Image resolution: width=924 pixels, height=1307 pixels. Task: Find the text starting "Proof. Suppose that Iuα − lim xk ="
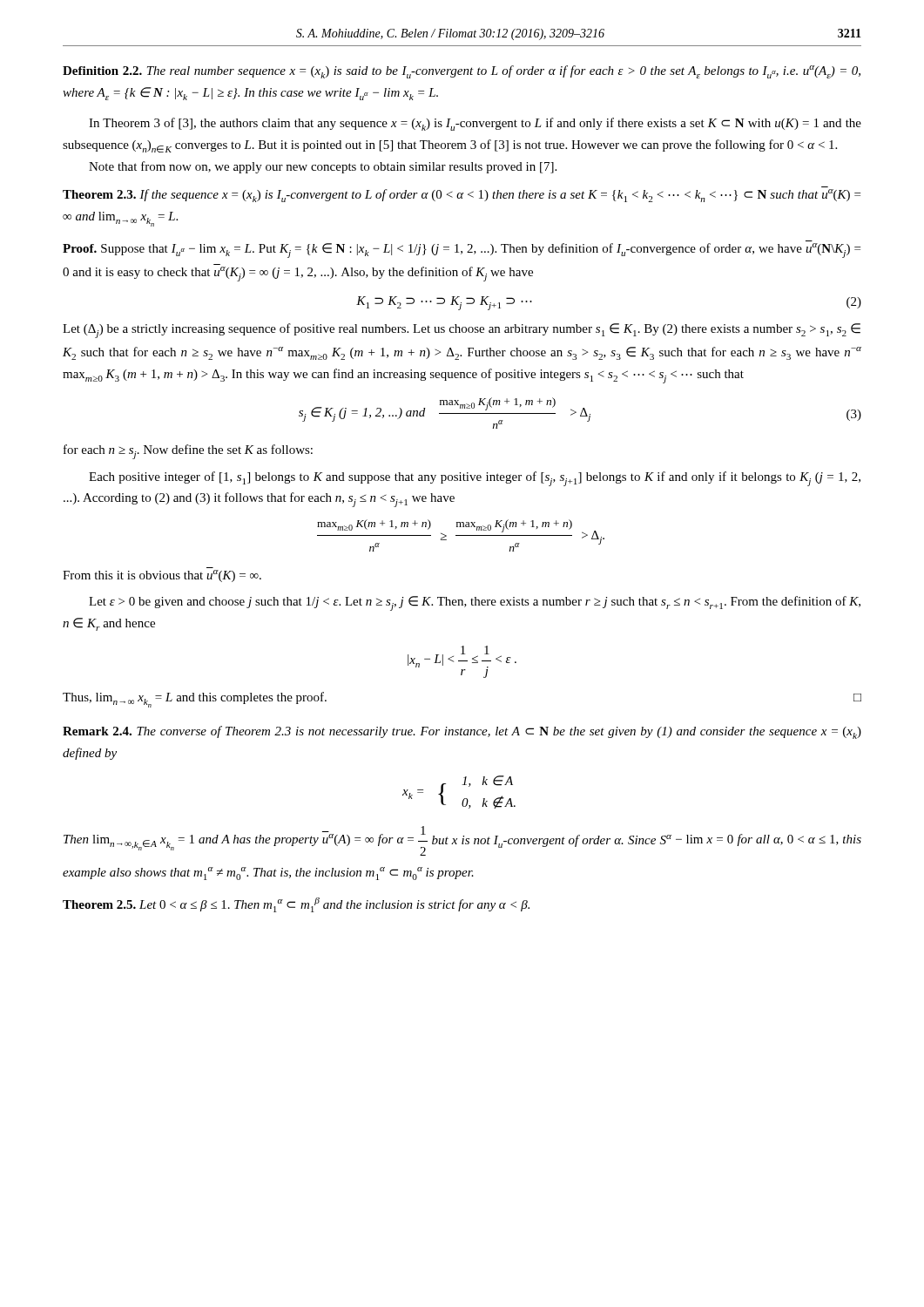[x=462, y=260]
